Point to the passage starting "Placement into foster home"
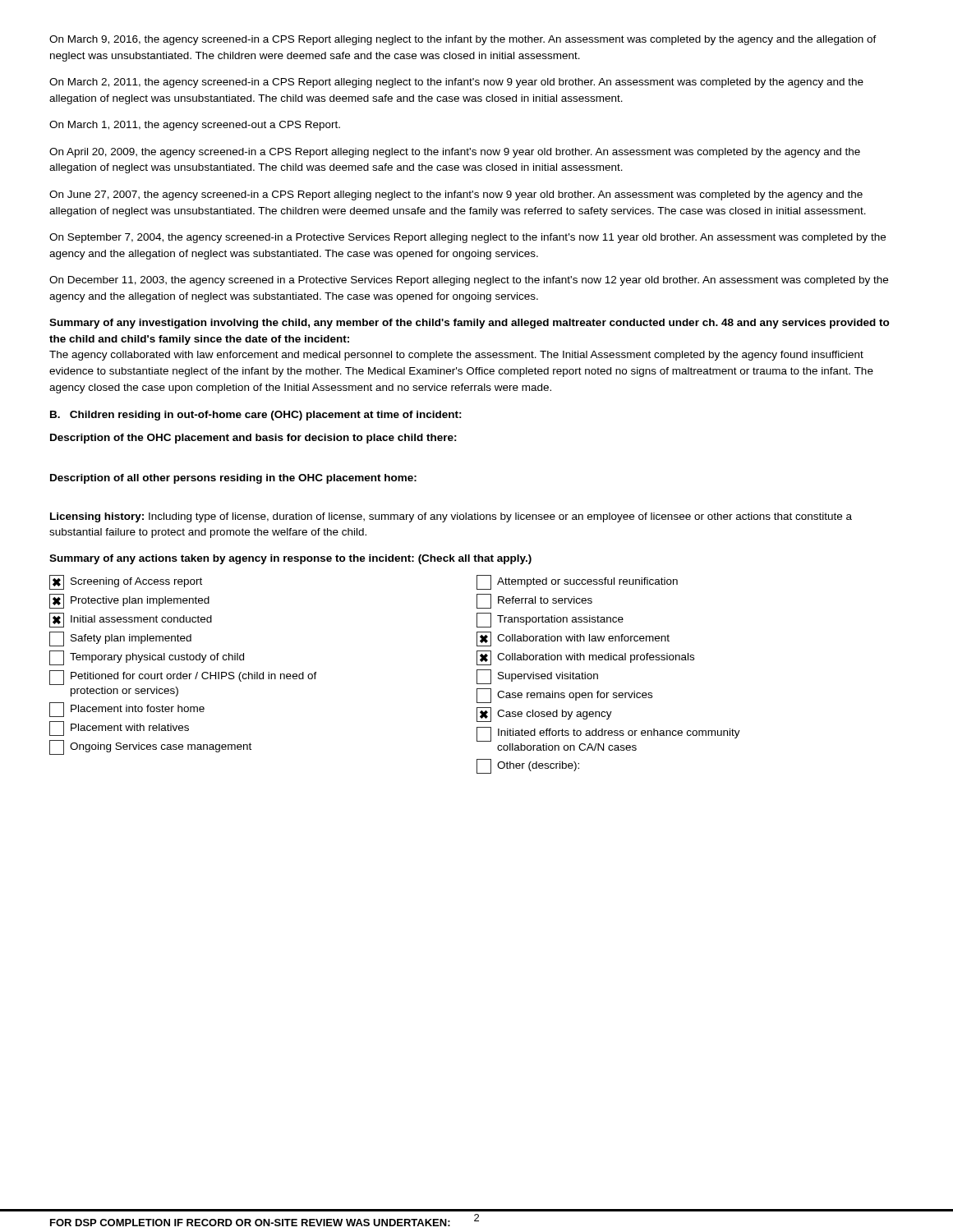 pos(127,709)
